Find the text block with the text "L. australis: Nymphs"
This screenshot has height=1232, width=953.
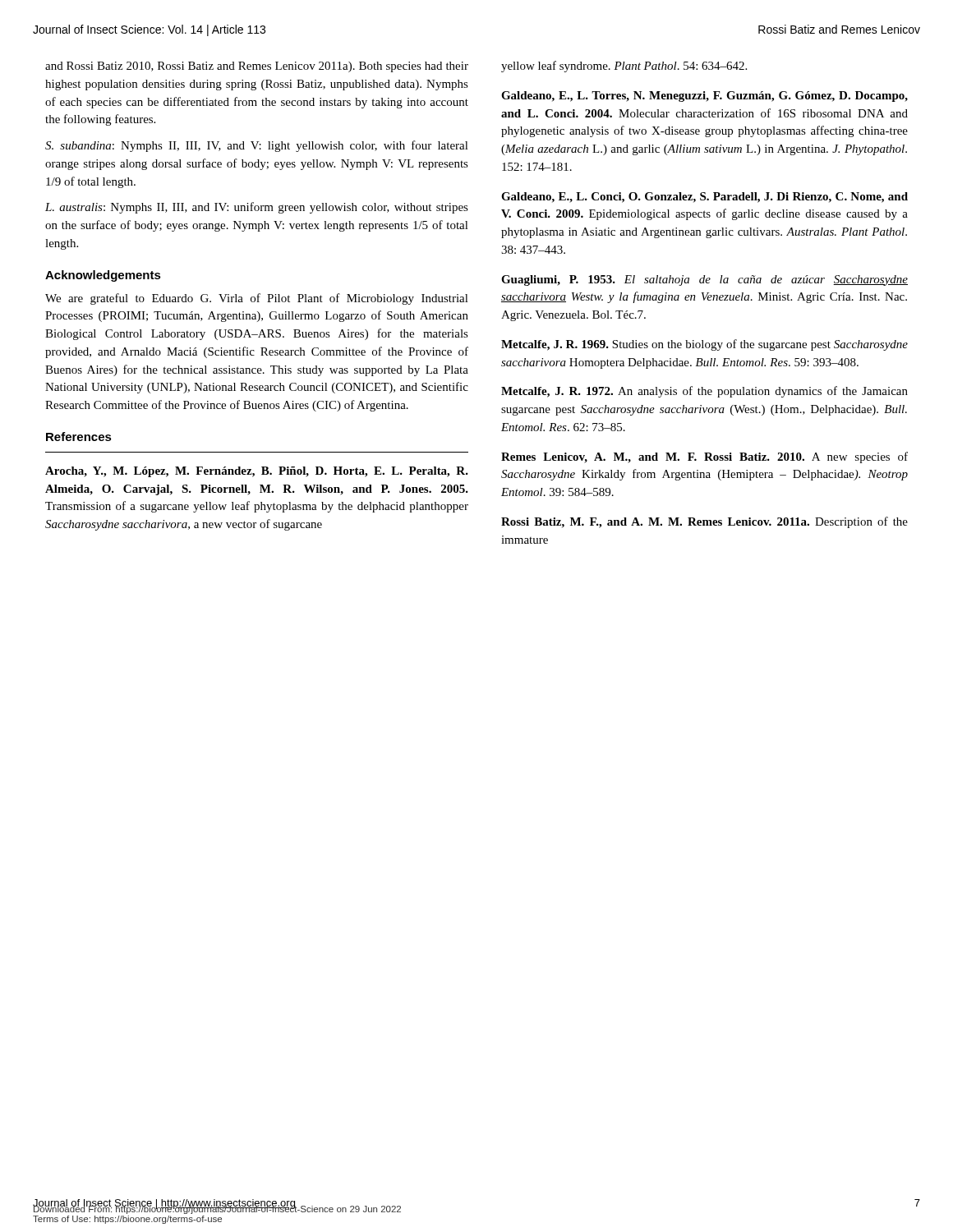point(257,226)
